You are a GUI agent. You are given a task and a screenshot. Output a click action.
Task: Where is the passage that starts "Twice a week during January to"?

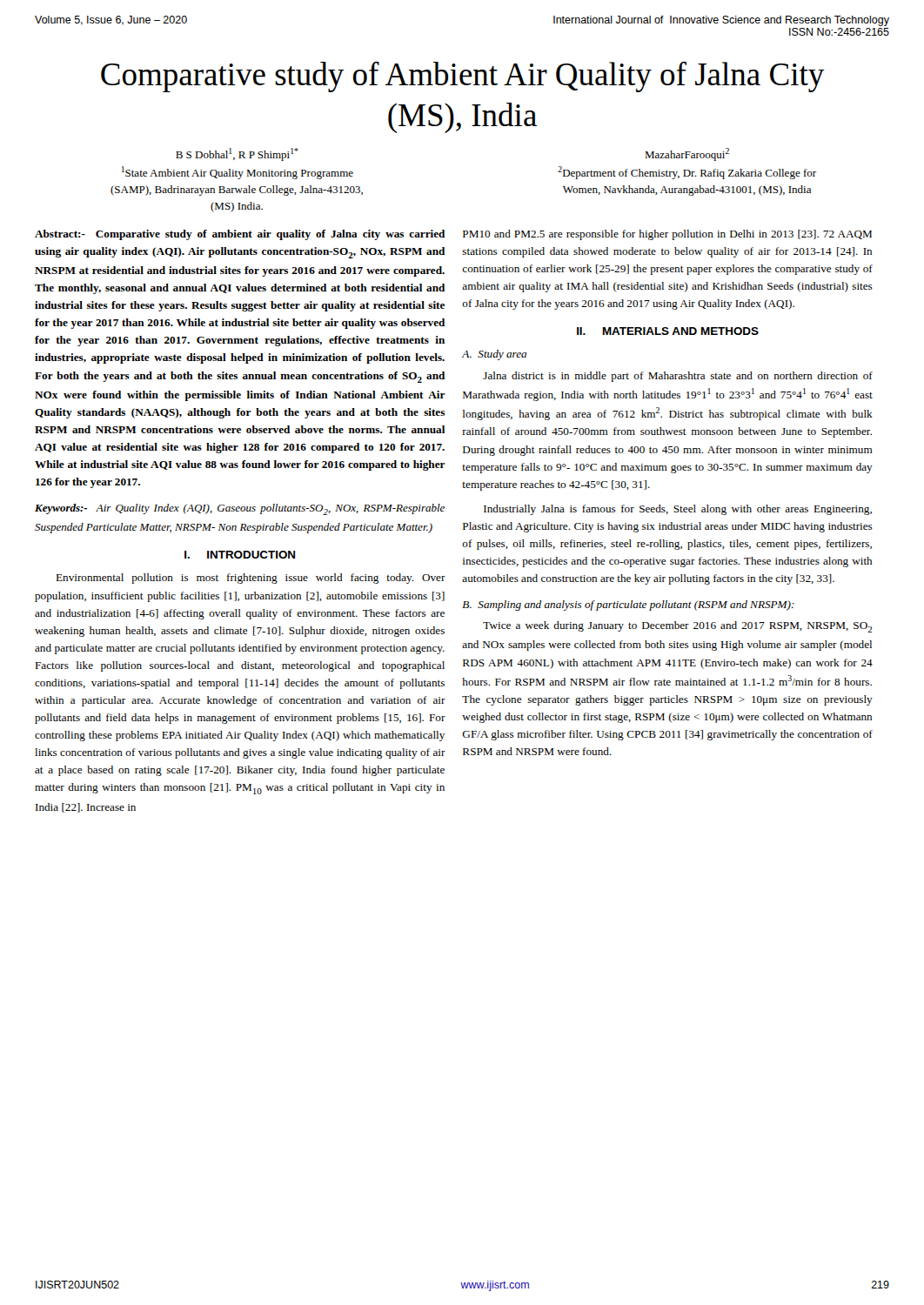[667, 689]
